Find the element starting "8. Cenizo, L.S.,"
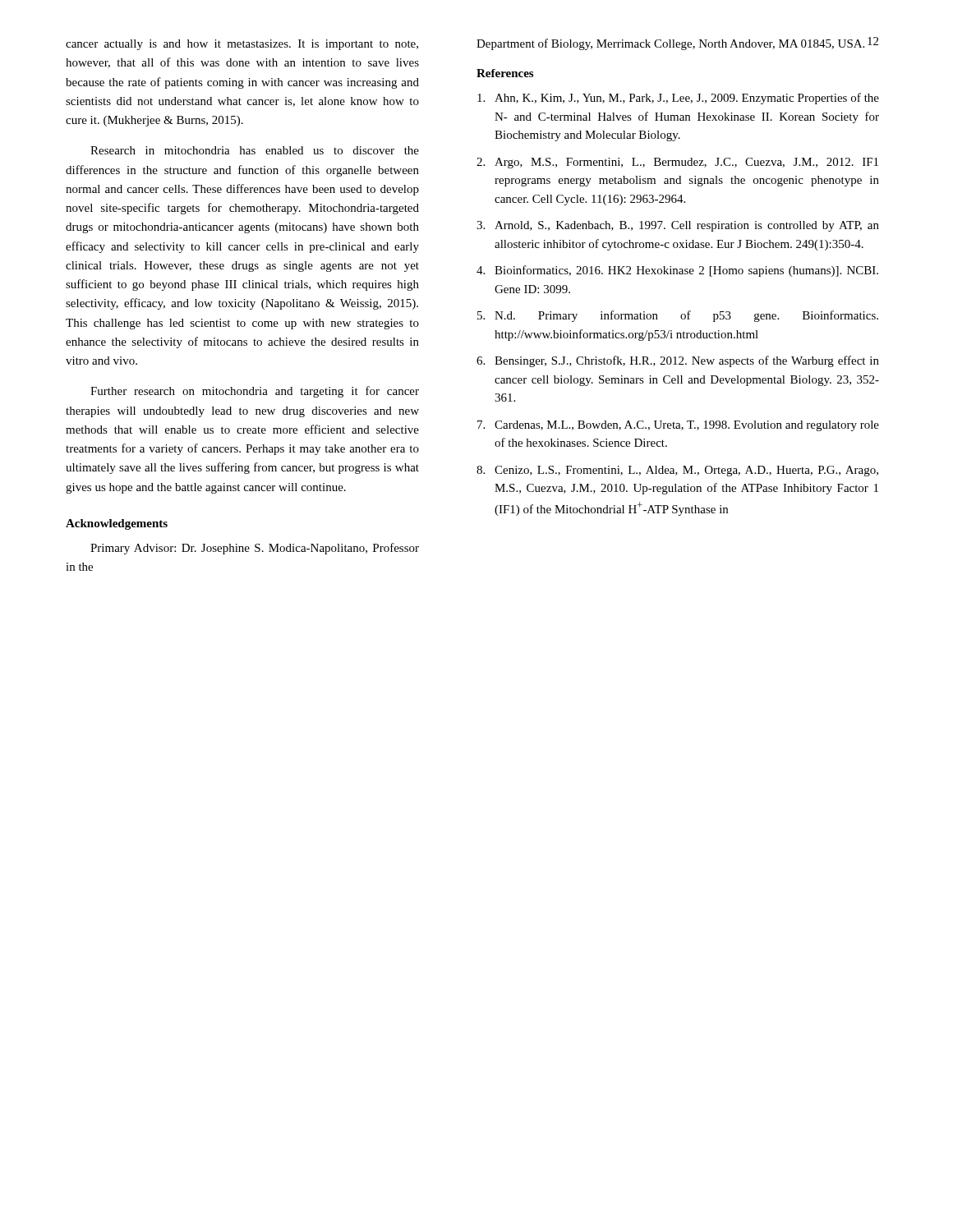953x1232 pixels. click(x=678, y=489)
